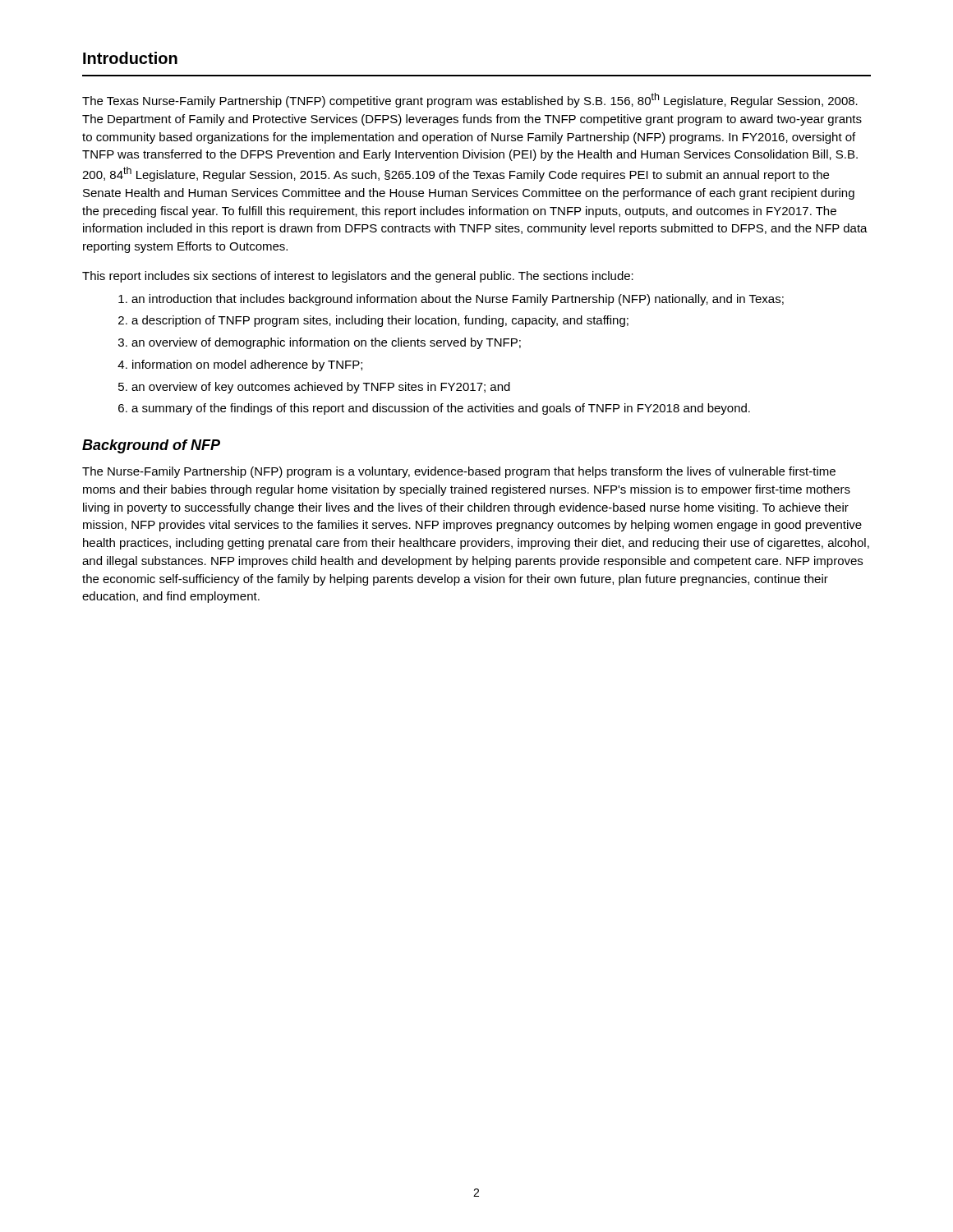Screen dimensions: 1232x953
Task: Navigate to the passage starting "information on model adherence by TNFP;"
Action: pos(247,364)
